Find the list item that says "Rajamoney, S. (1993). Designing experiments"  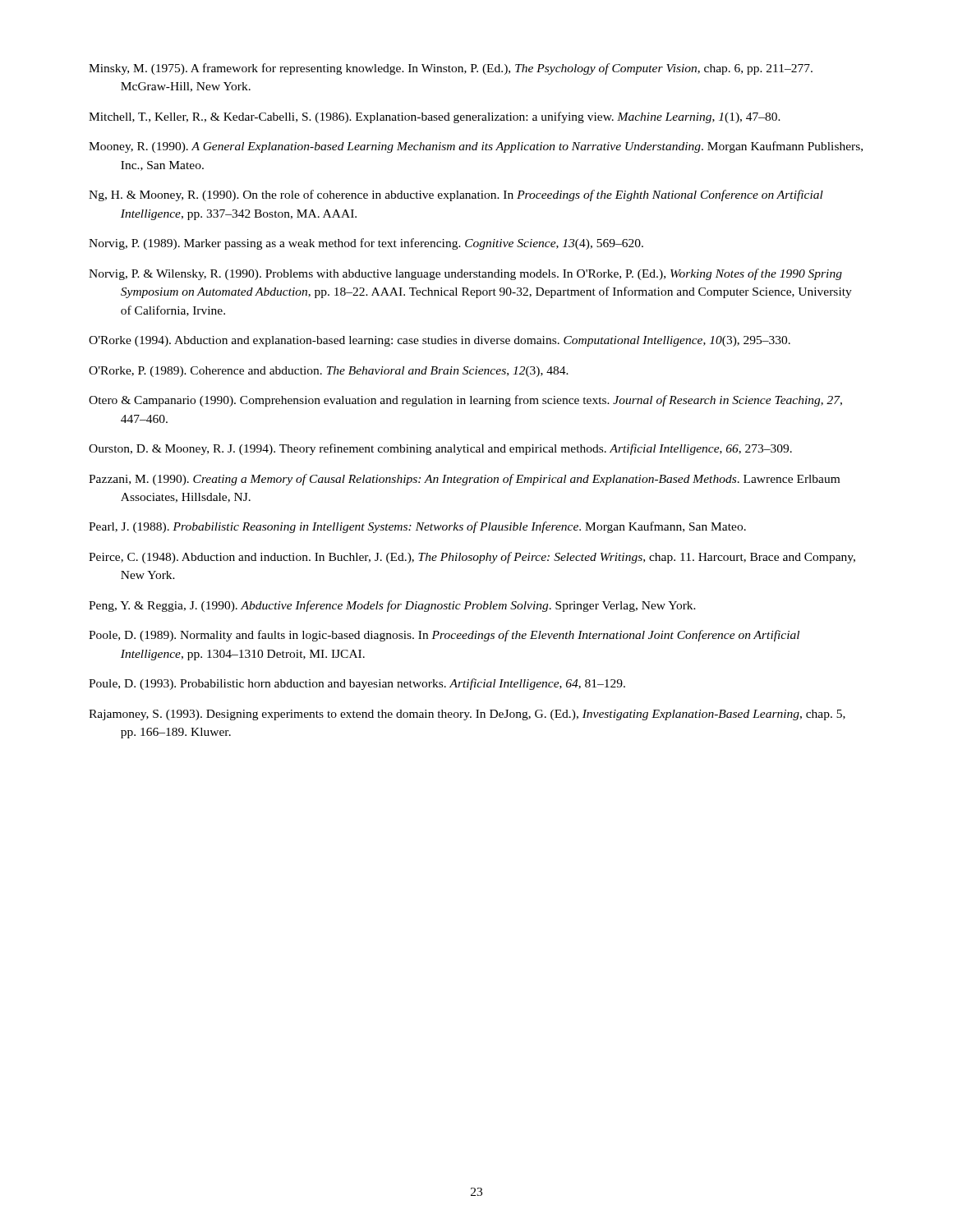pyautogui.click(x=467, y=722)
